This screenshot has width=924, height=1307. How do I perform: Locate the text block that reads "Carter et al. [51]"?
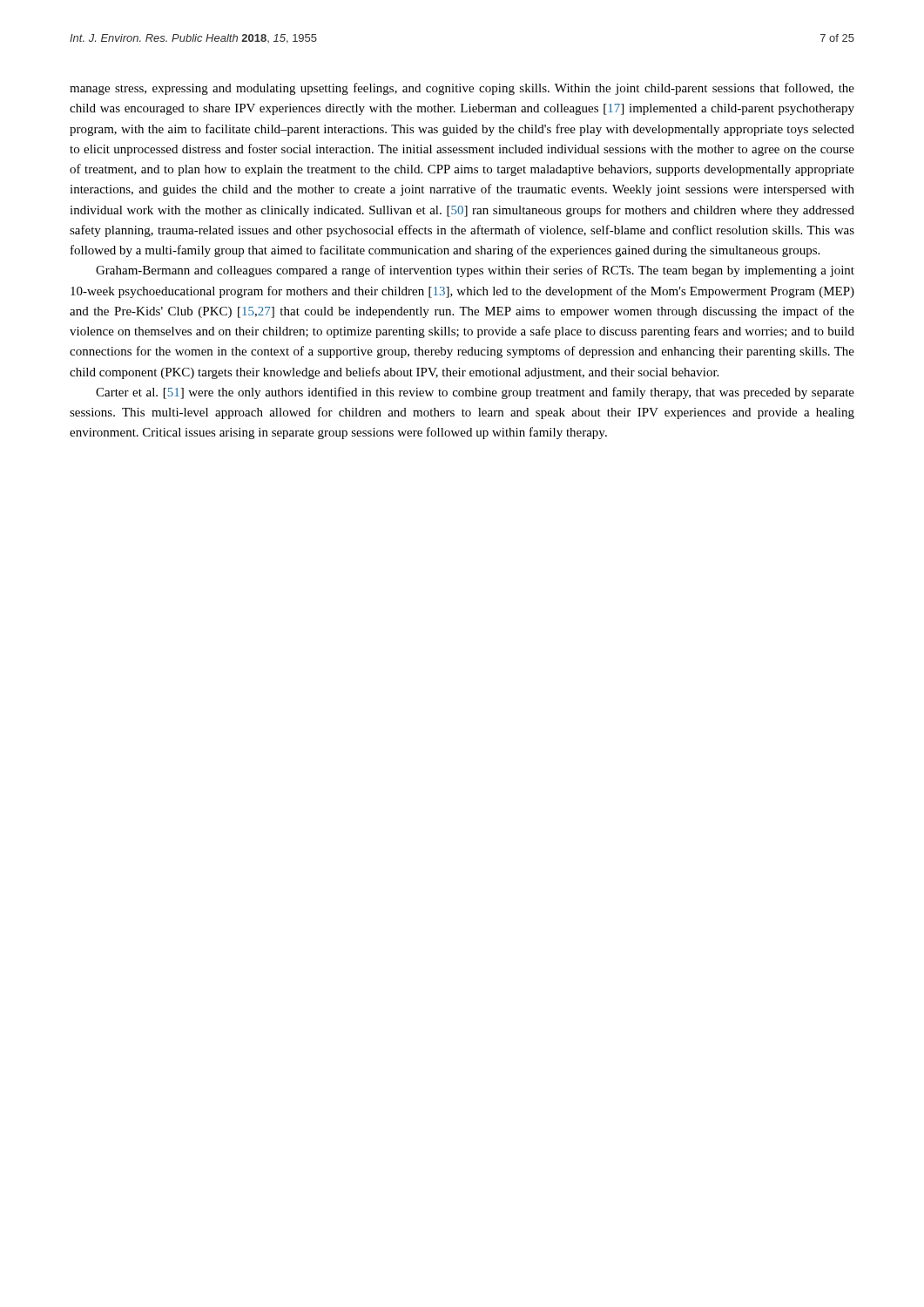462,413
